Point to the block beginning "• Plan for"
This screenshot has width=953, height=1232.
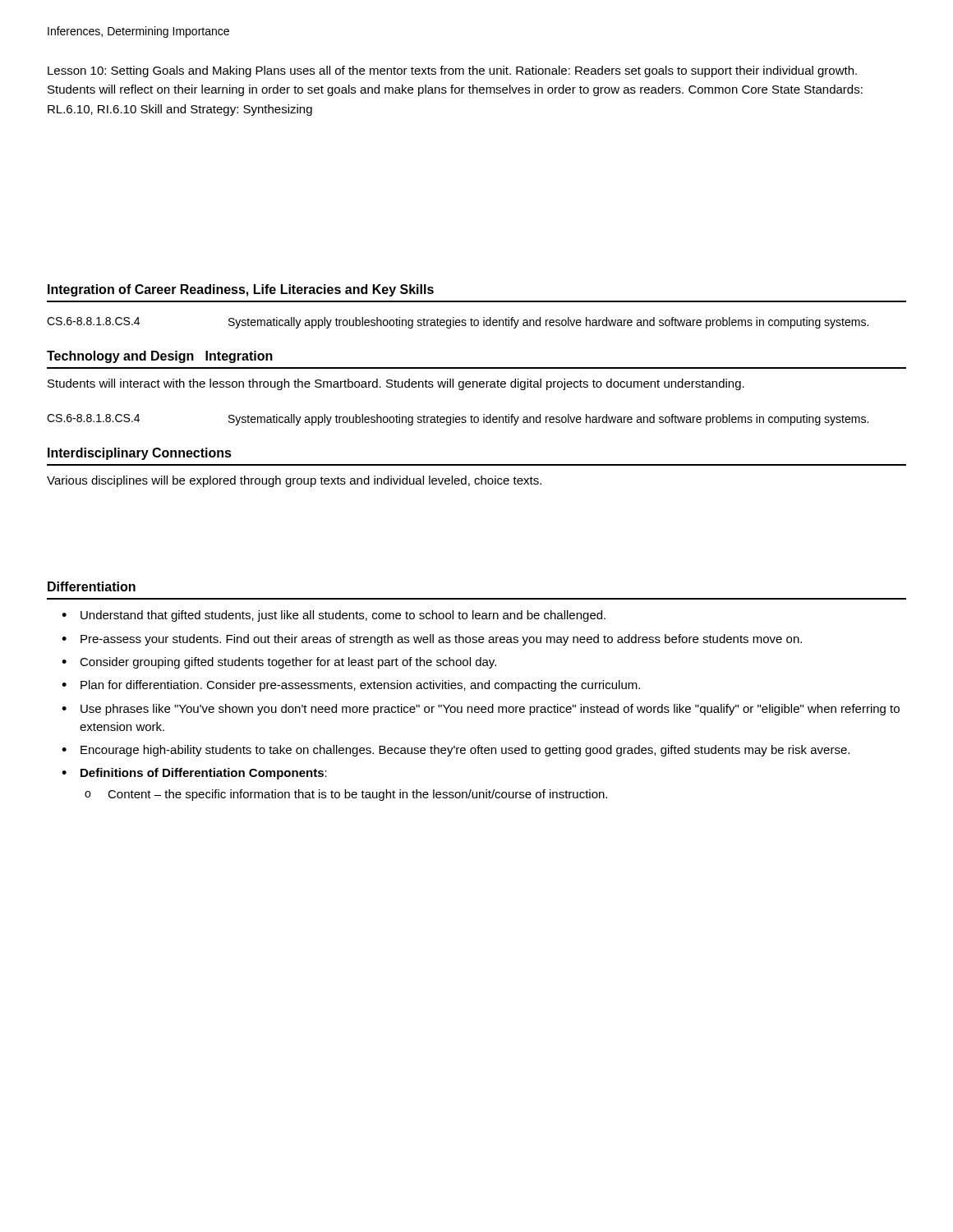[484, 686]
